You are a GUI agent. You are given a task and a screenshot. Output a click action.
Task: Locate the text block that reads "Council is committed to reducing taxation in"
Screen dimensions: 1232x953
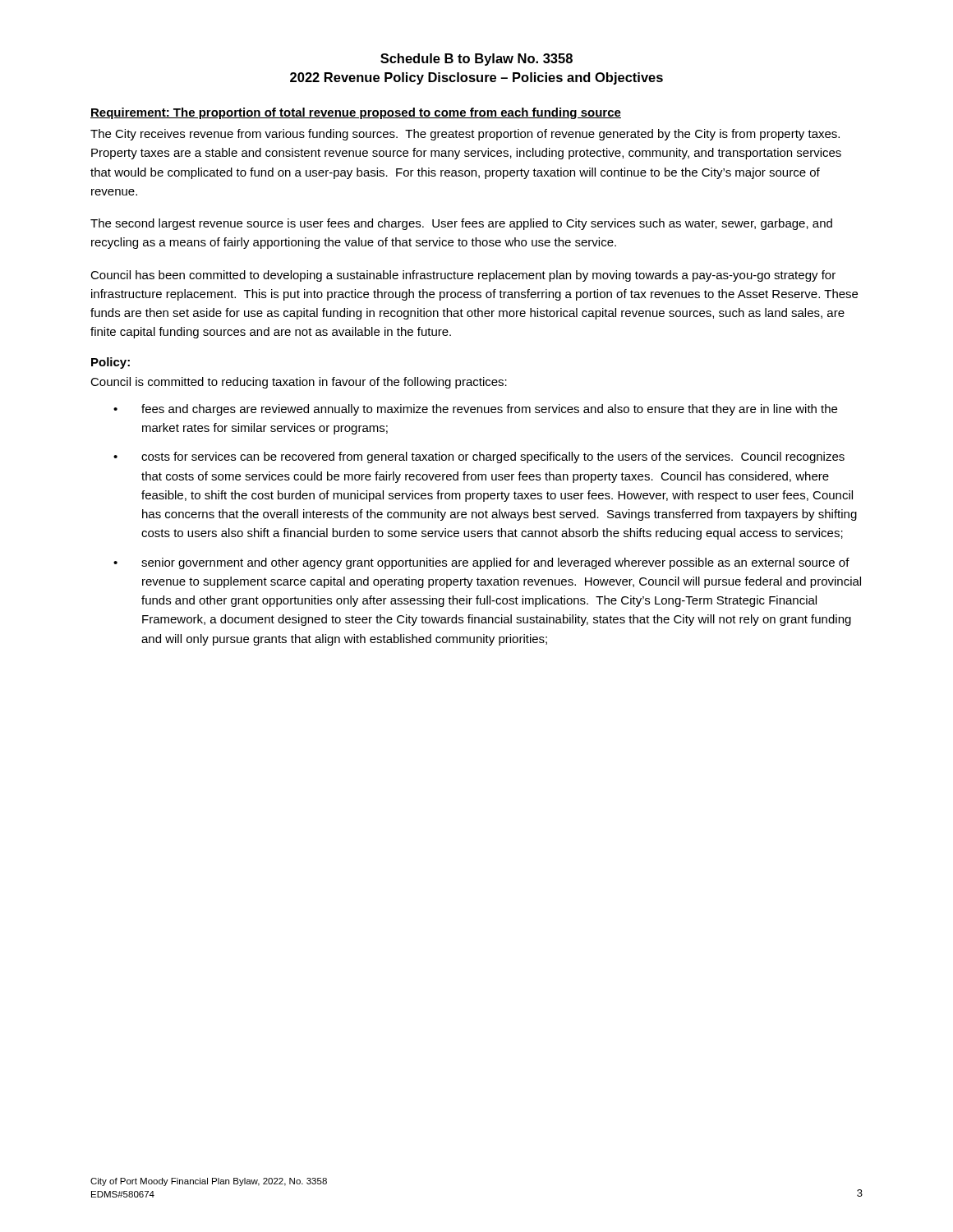(x=299, y=381)
